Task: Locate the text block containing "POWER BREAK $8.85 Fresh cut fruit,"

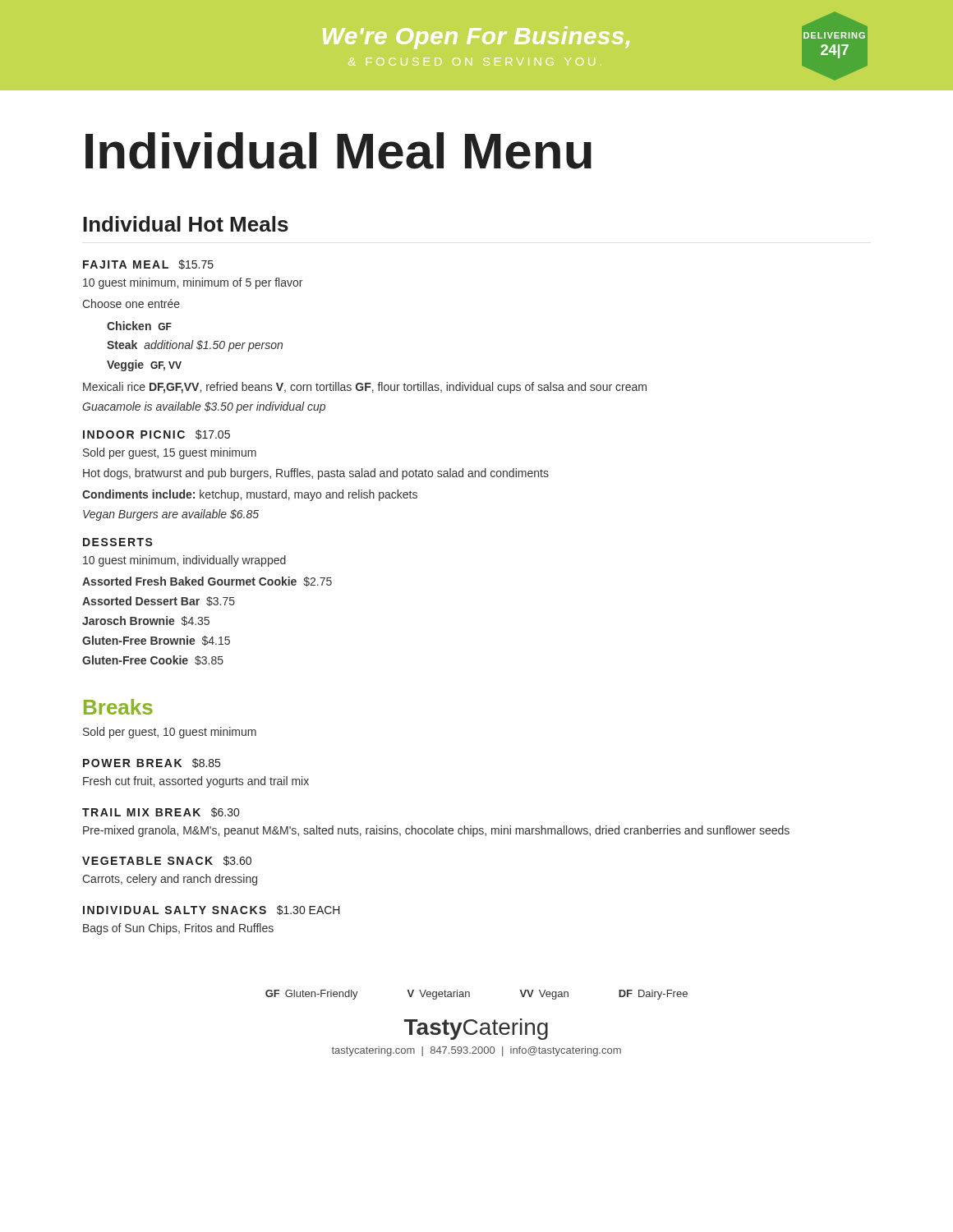Action: [x=152, y=763]
